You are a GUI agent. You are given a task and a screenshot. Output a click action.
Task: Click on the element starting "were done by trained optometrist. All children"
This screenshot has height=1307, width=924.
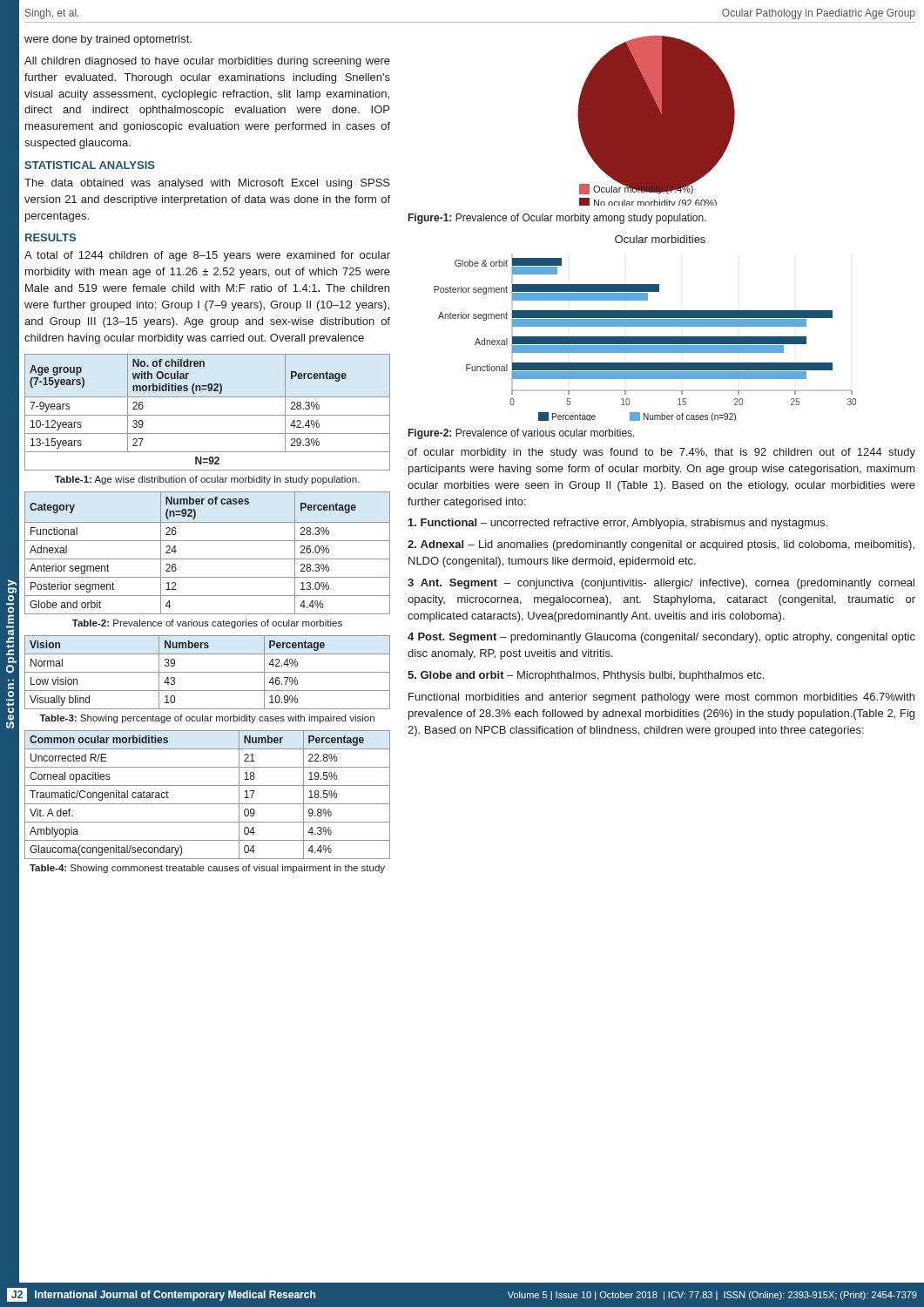[207, 91]
